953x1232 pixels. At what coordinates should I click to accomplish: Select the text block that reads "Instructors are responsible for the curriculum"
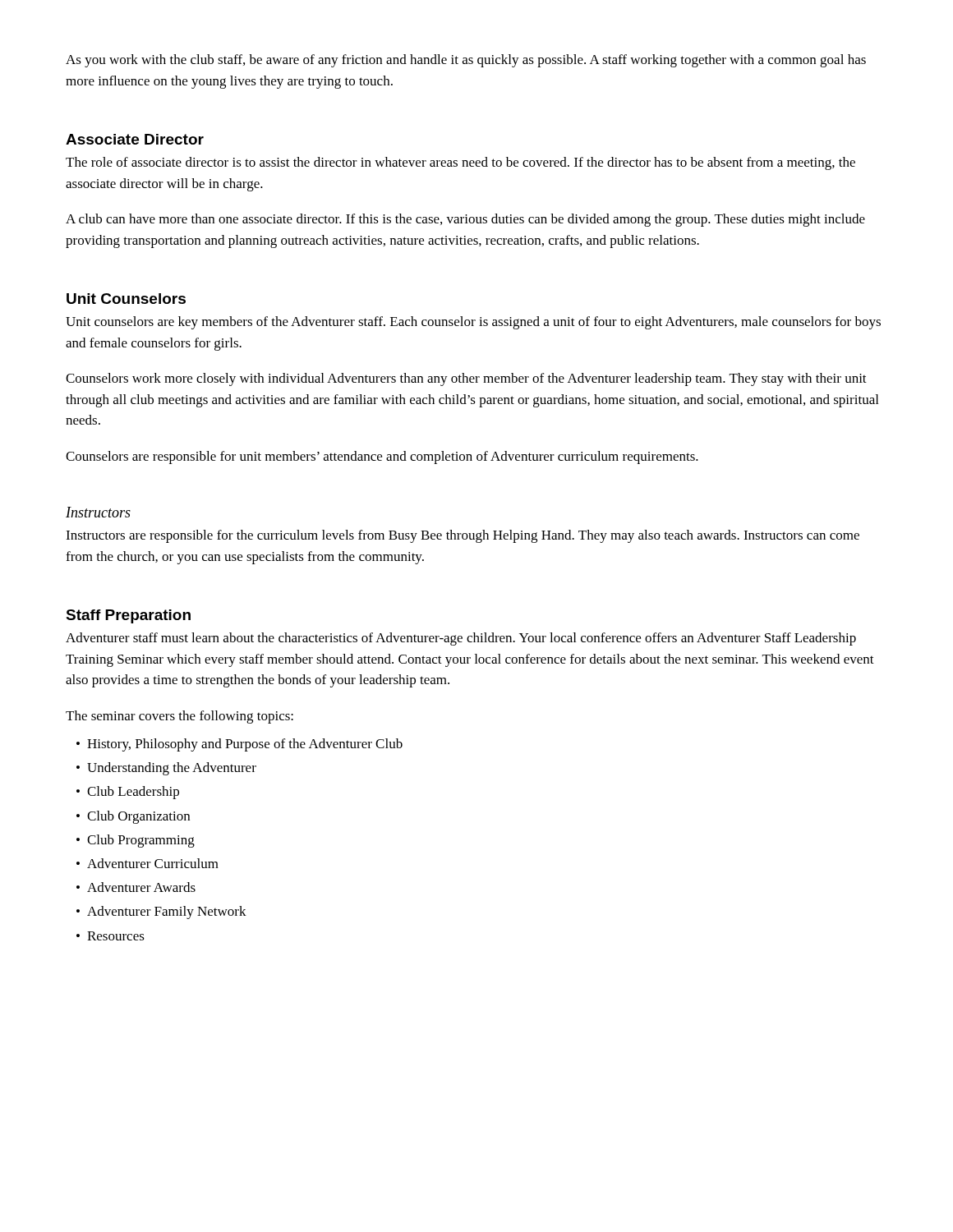[463, 546]
